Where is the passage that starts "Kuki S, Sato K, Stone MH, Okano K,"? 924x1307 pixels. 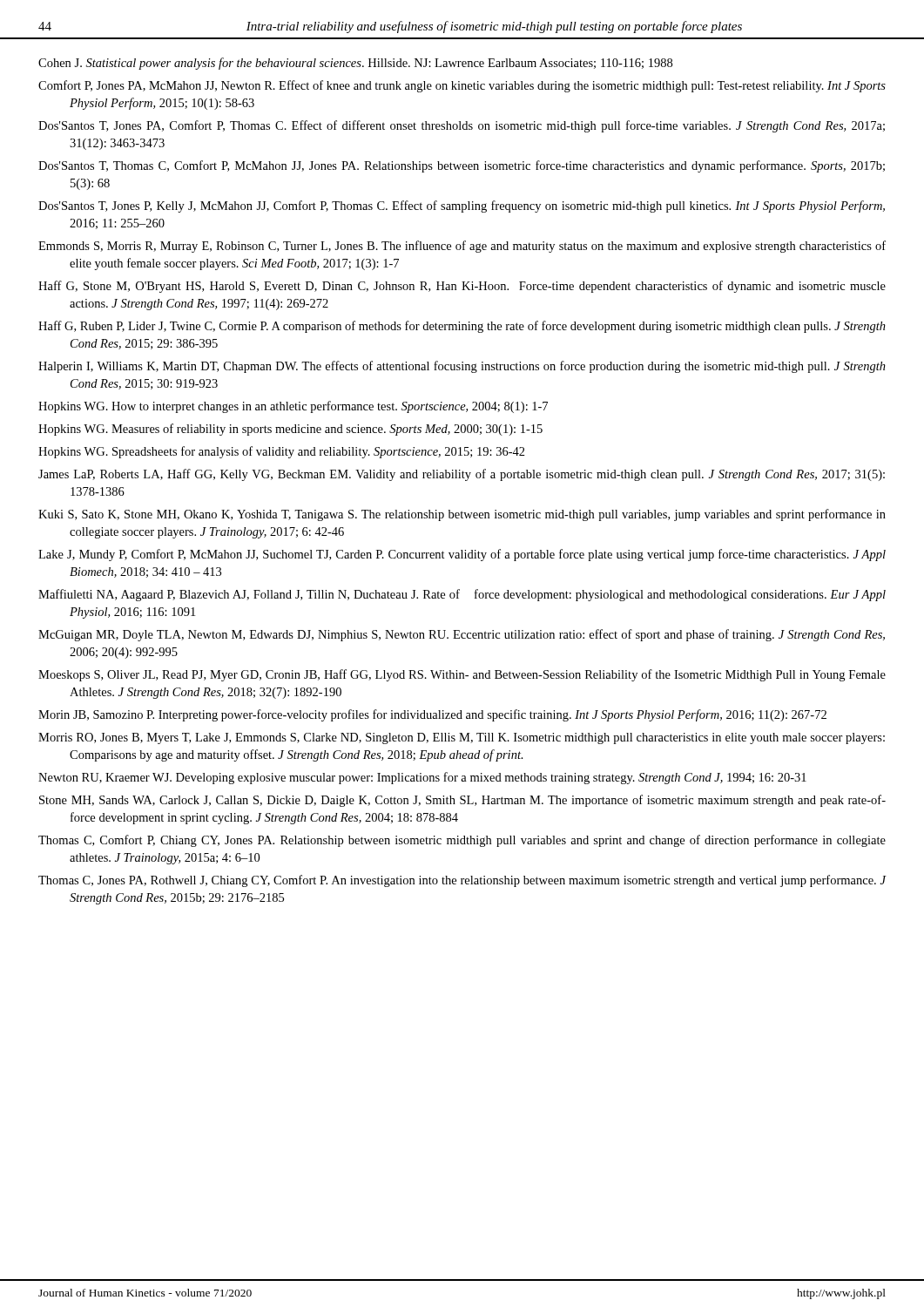(462, 523)
